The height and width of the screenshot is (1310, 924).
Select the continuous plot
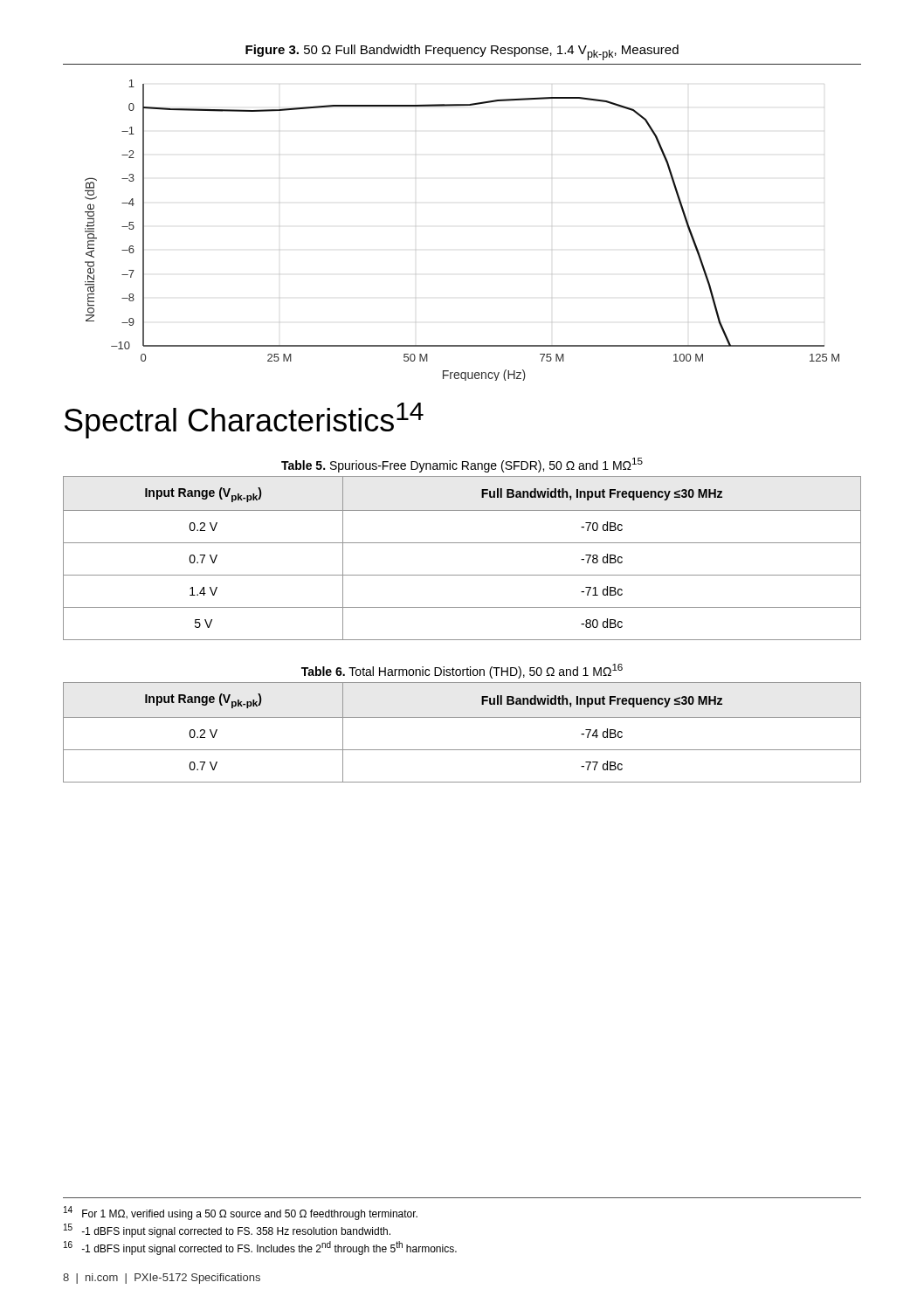point(462,228)
